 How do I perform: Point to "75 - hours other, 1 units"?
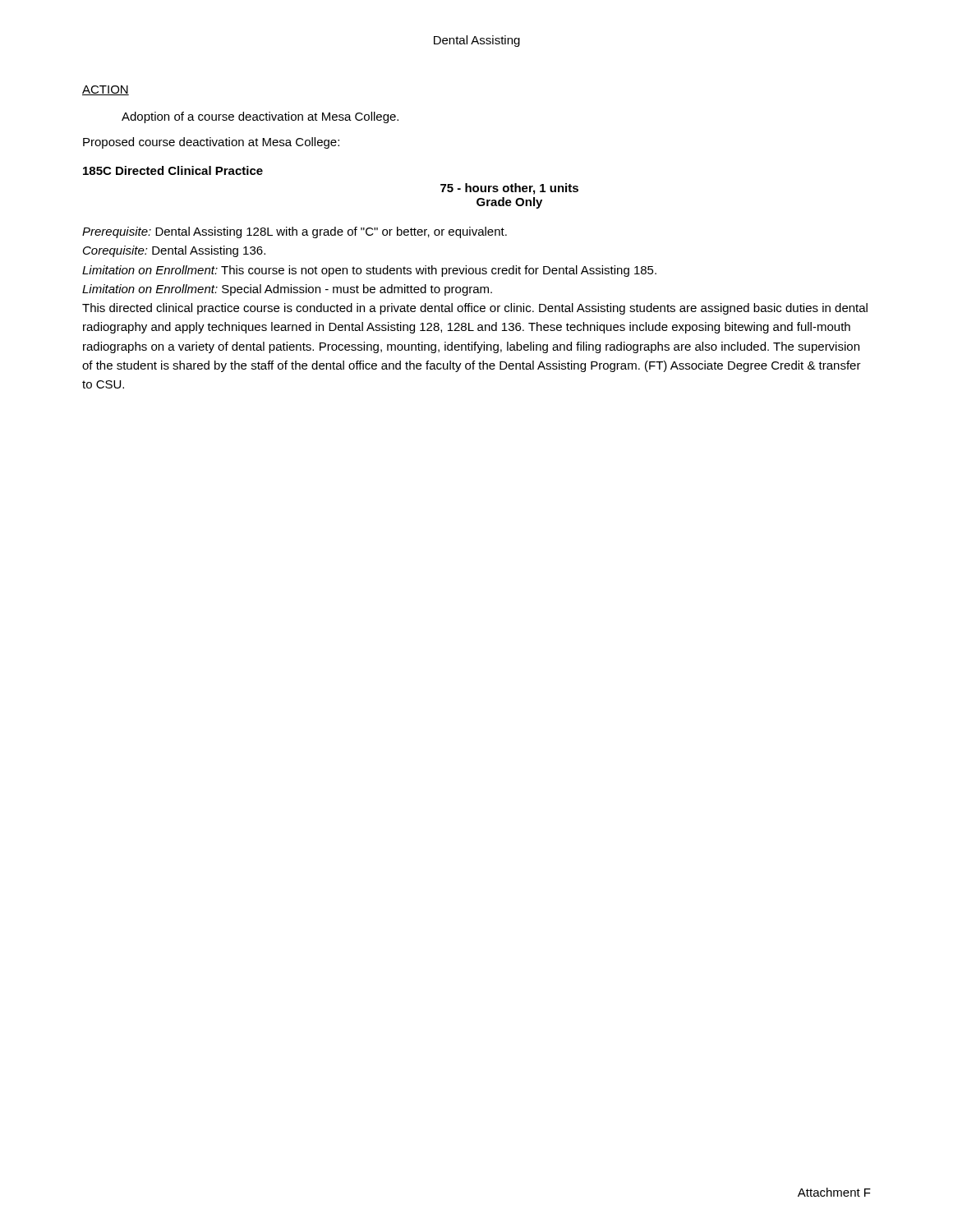point(509,188)
